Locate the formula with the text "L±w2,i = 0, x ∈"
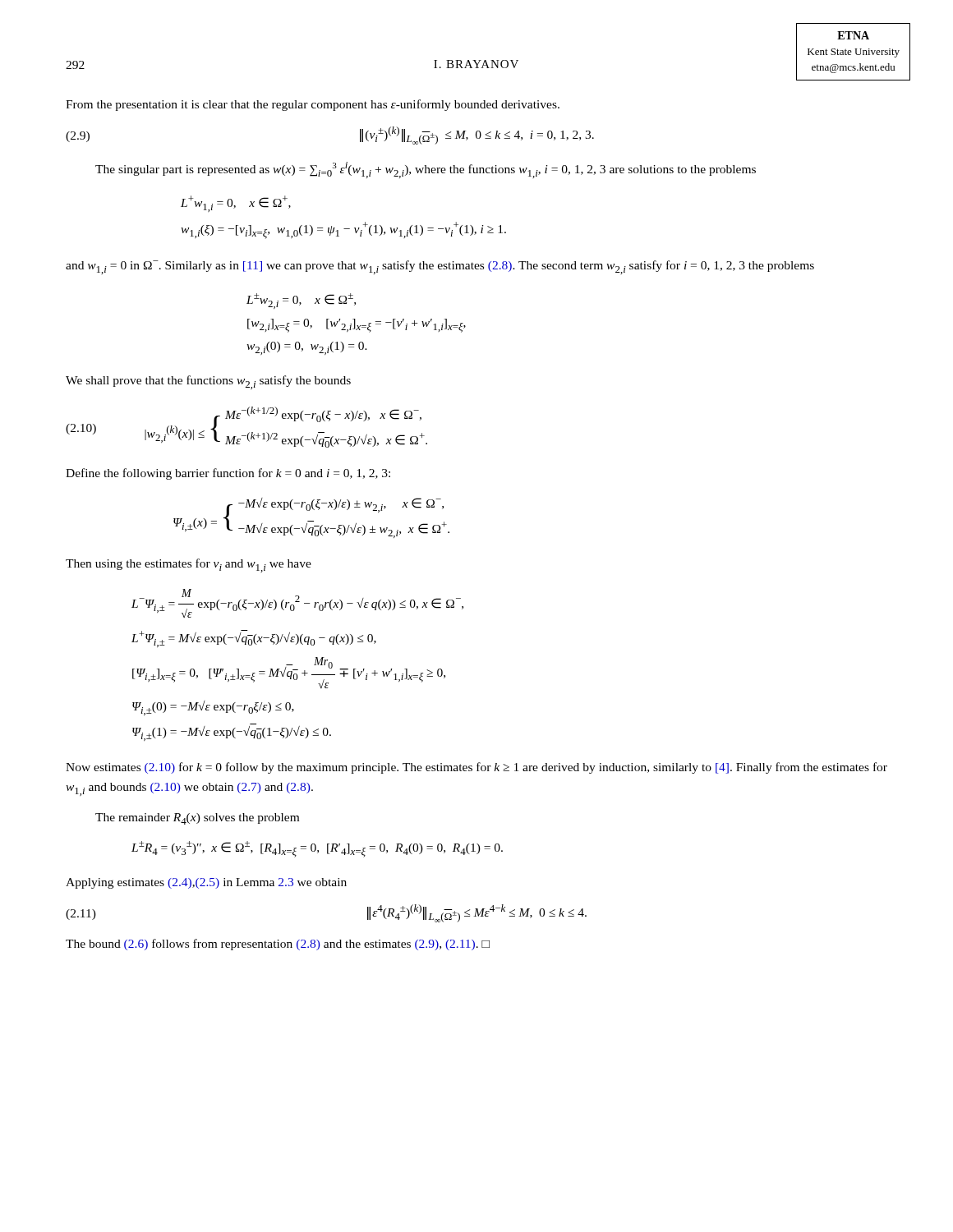This screenshot has width=953, height=1232. point(301,301)
